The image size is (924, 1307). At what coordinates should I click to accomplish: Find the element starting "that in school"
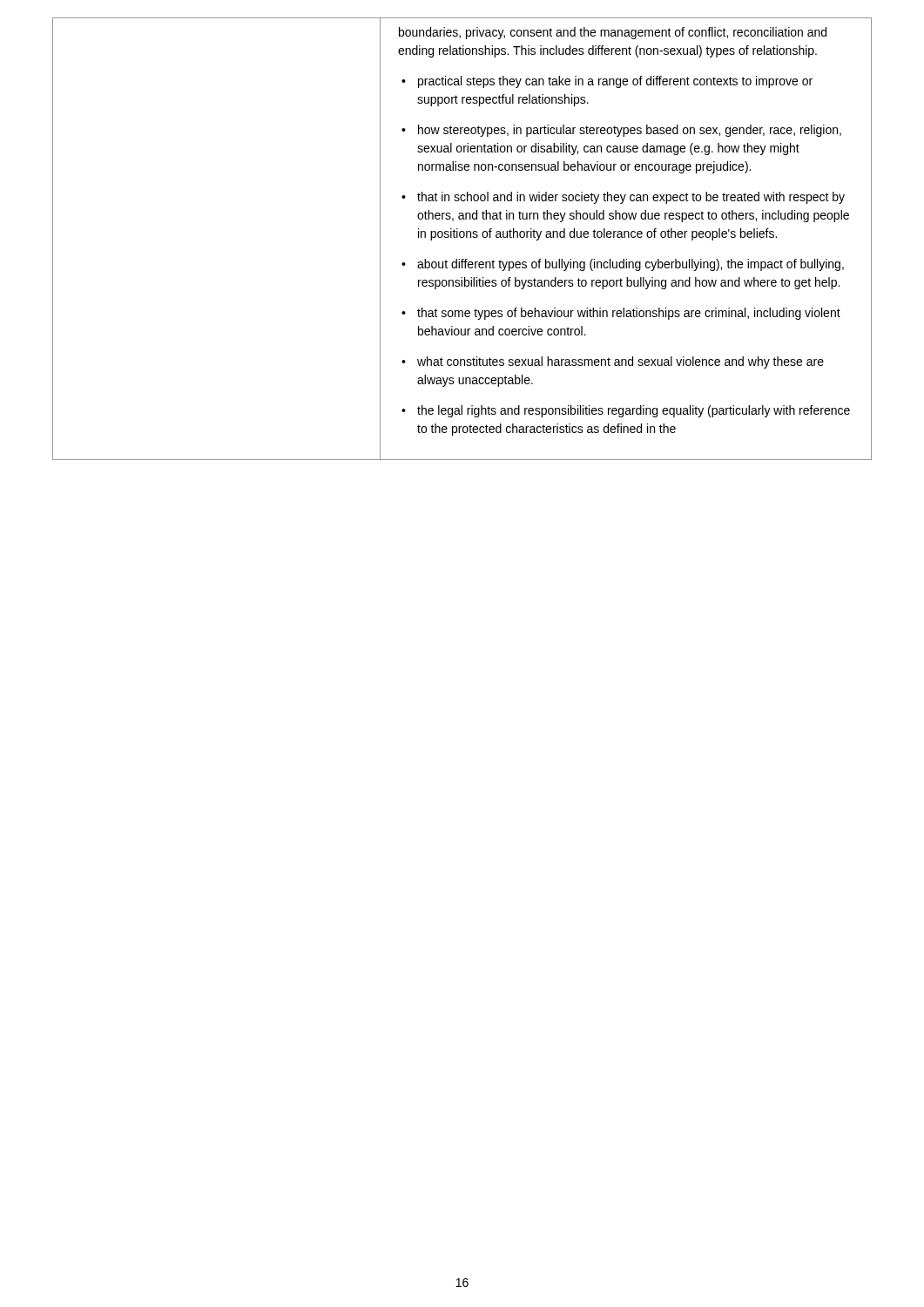tap(633, 215)
